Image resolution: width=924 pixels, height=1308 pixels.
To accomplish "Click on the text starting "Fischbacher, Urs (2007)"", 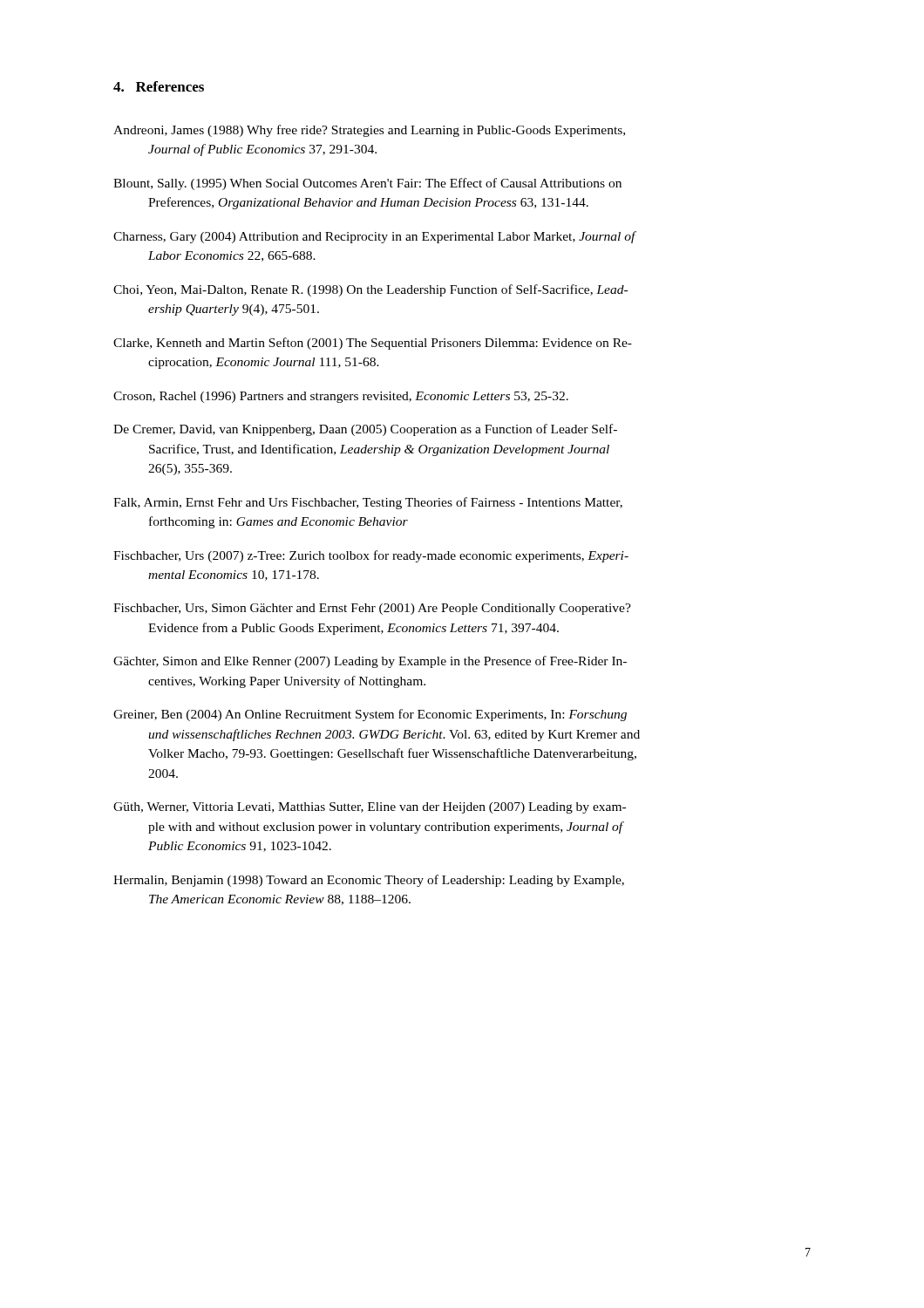I will tap(462, 566).
